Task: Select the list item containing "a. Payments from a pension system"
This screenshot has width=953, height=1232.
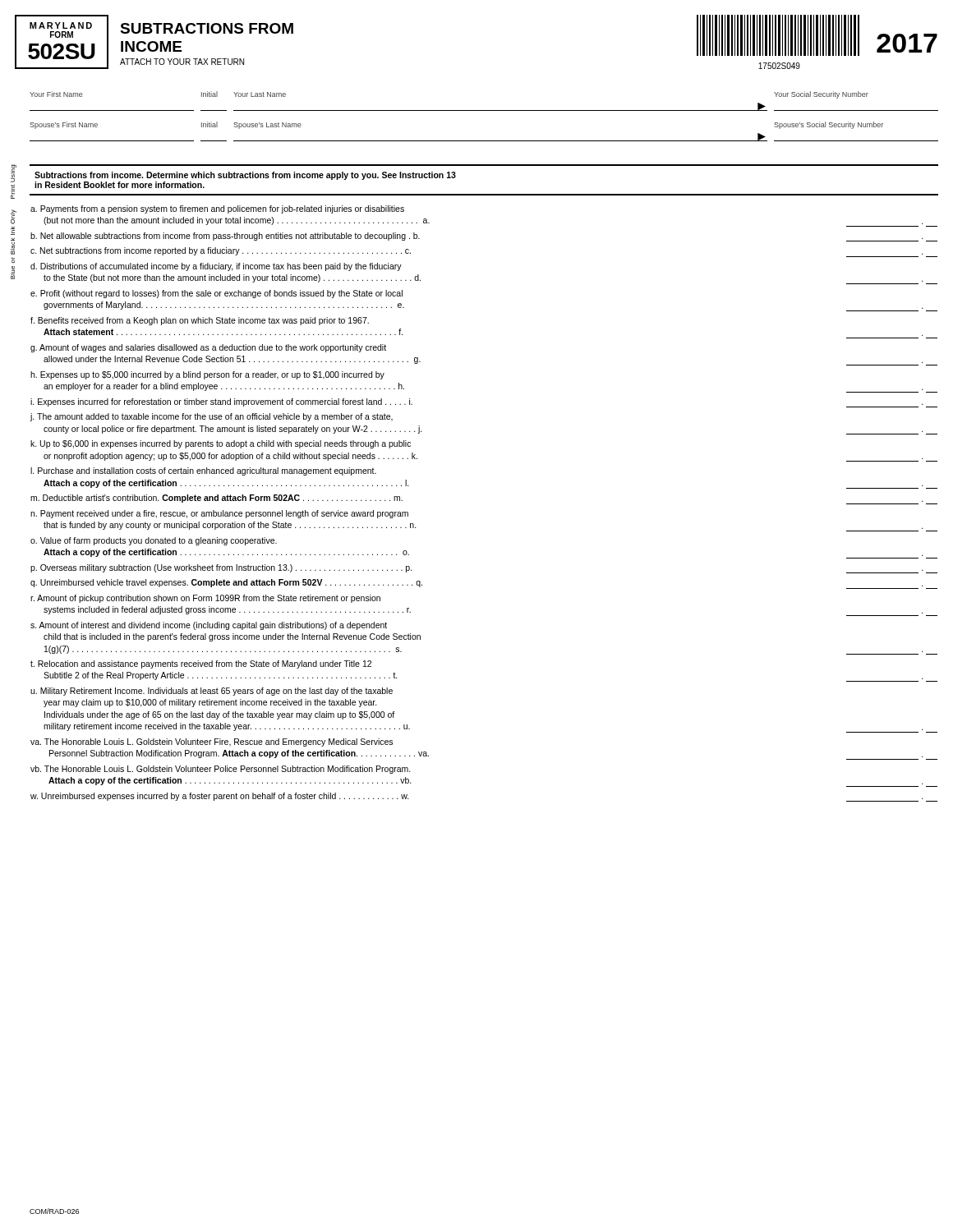Action: (217, 209)
